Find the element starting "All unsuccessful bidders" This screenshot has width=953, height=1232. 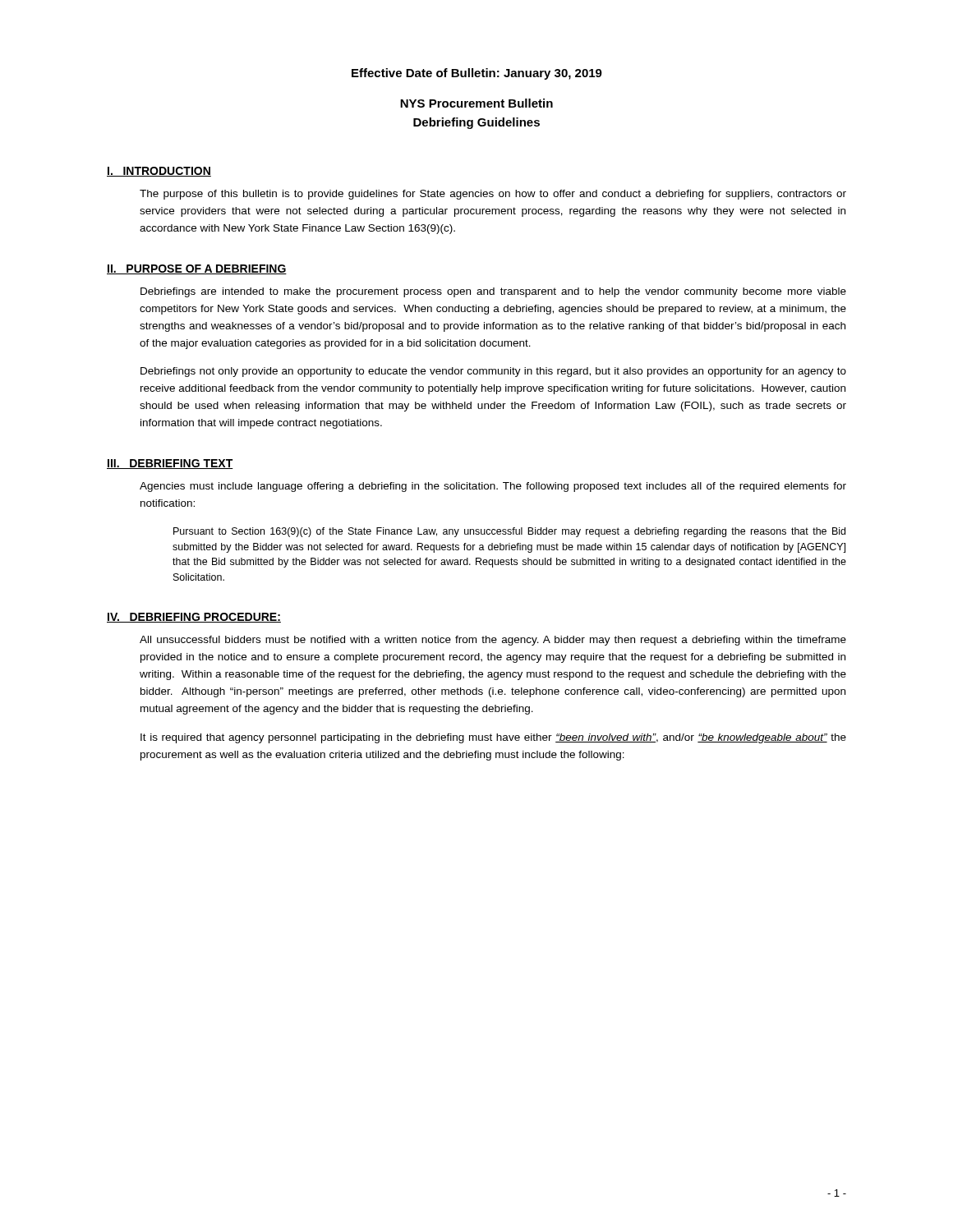(x=493, y=674)
